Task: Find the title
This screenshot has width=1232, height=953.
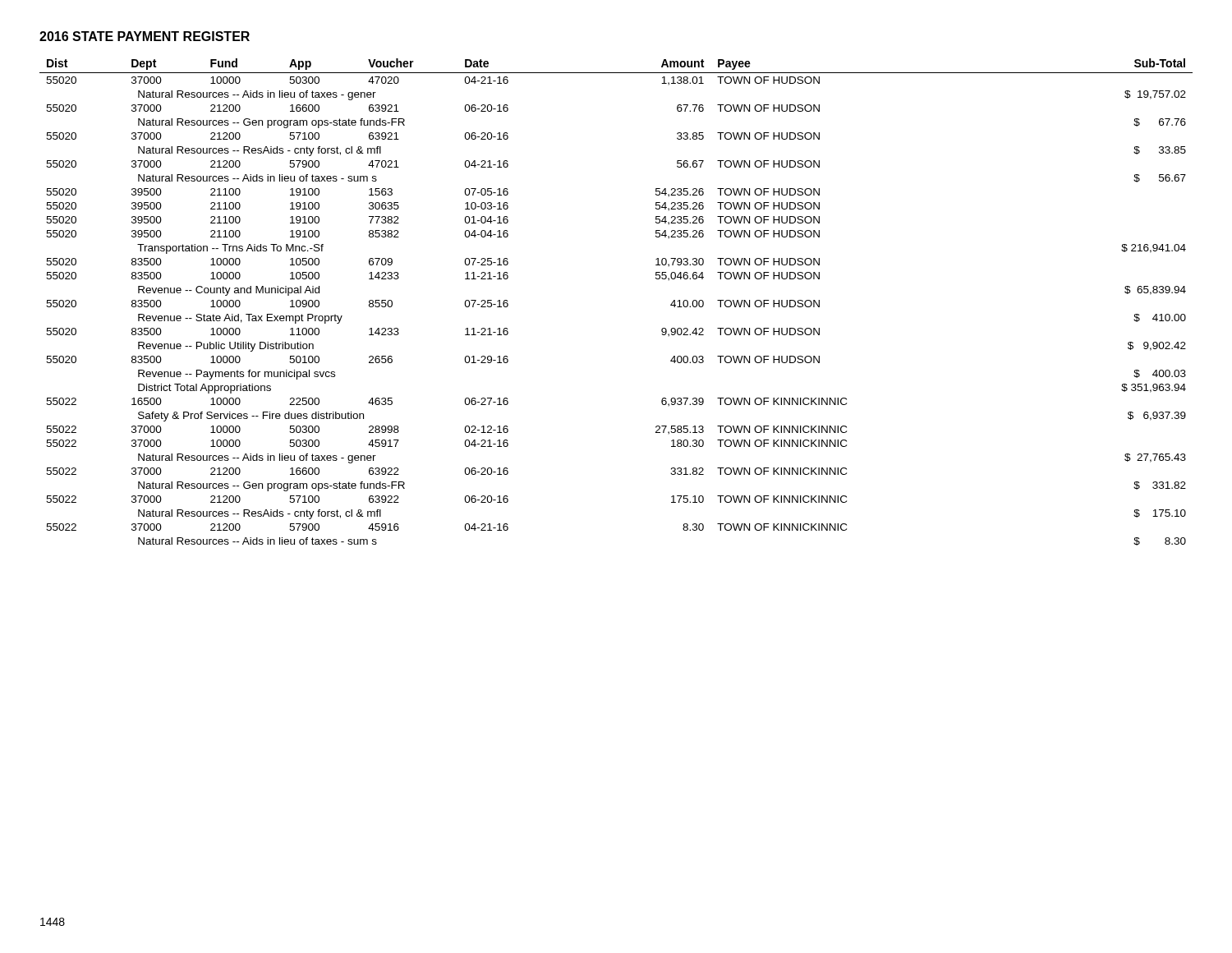Action: (145, 37)
